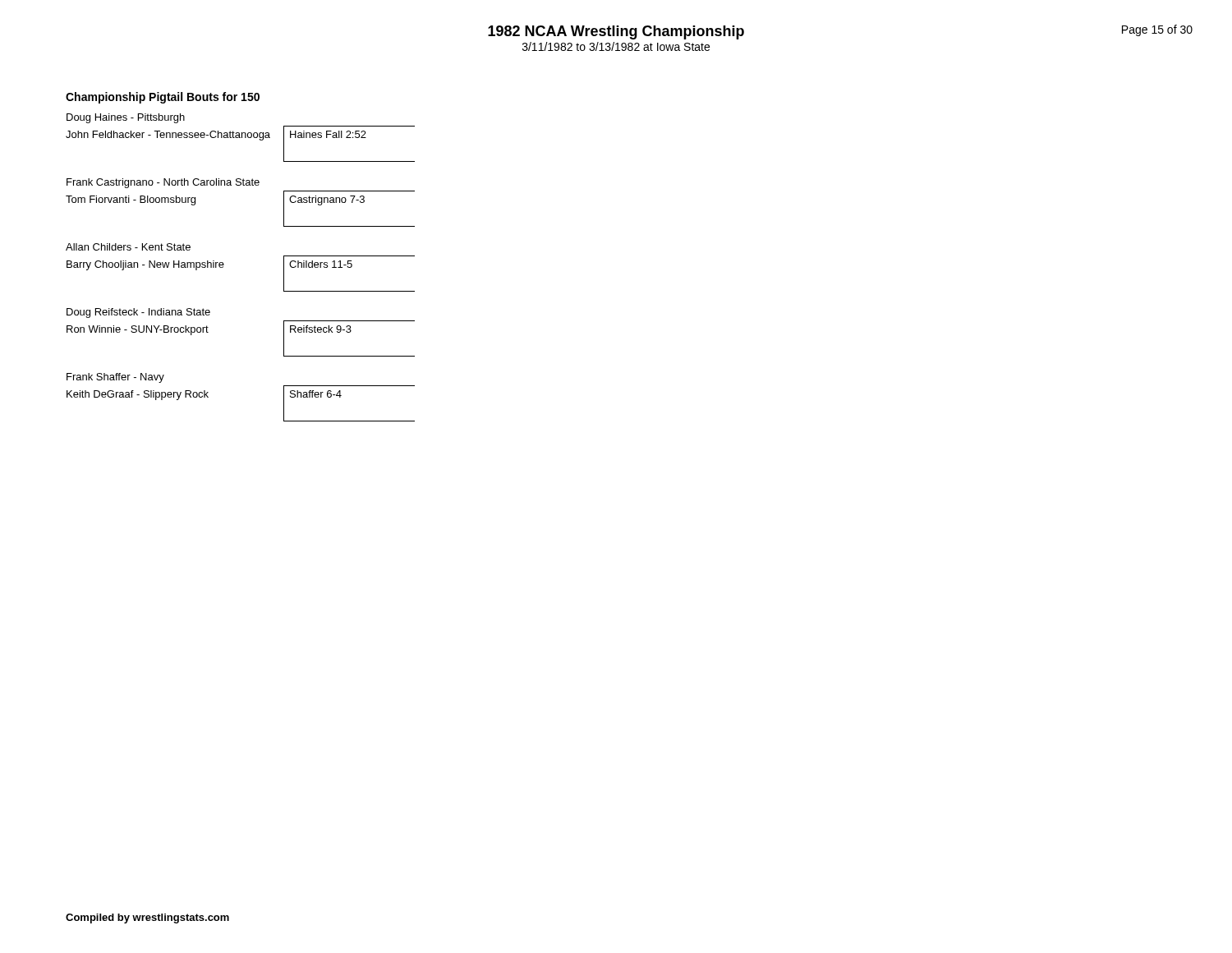Click on the text that reads "Doug Reifsteck - Indiana State"

tap(138, 312)
